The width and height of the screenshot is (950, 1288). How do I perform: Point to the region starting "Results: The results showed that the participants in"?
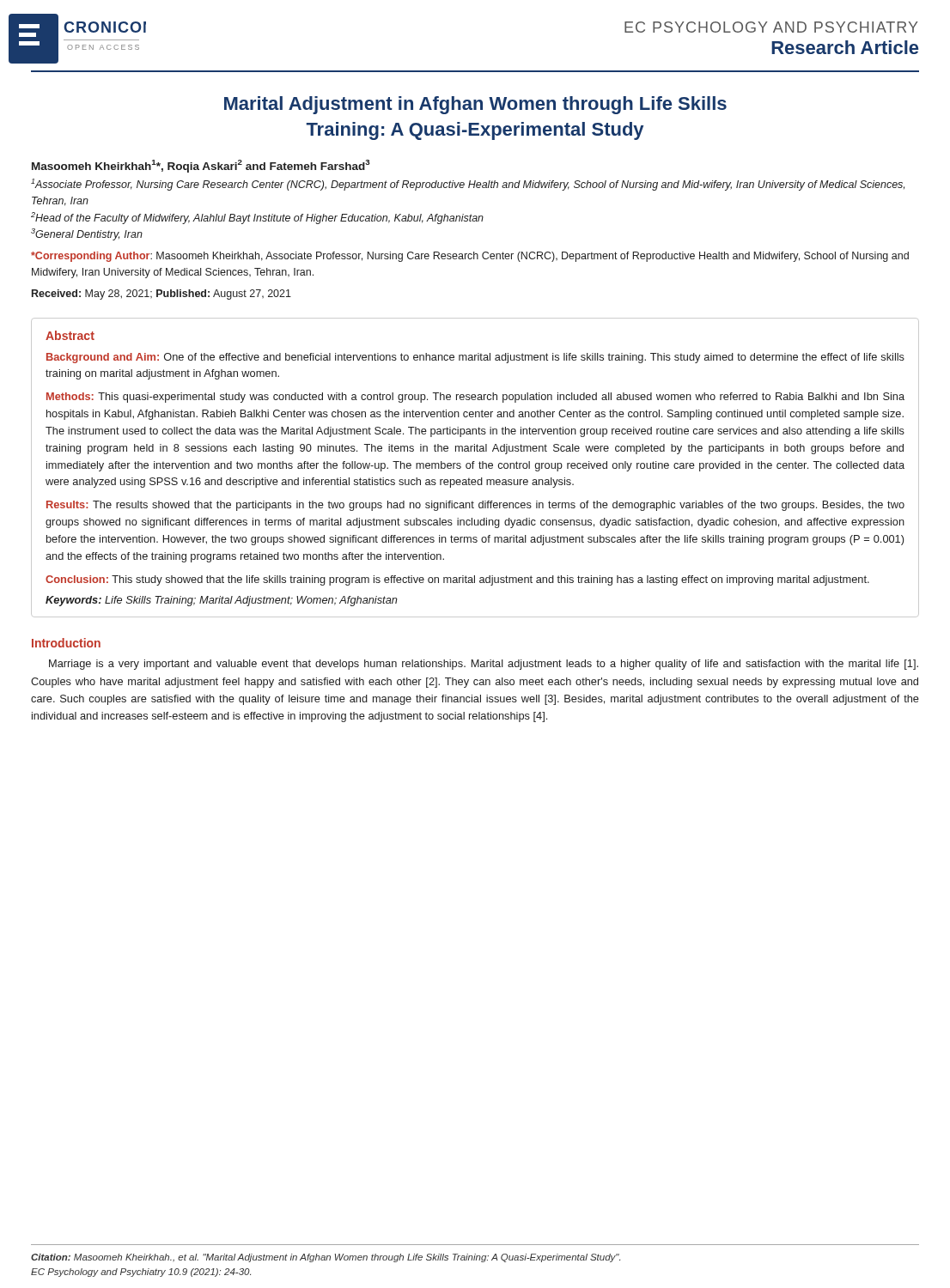(475, 530)
